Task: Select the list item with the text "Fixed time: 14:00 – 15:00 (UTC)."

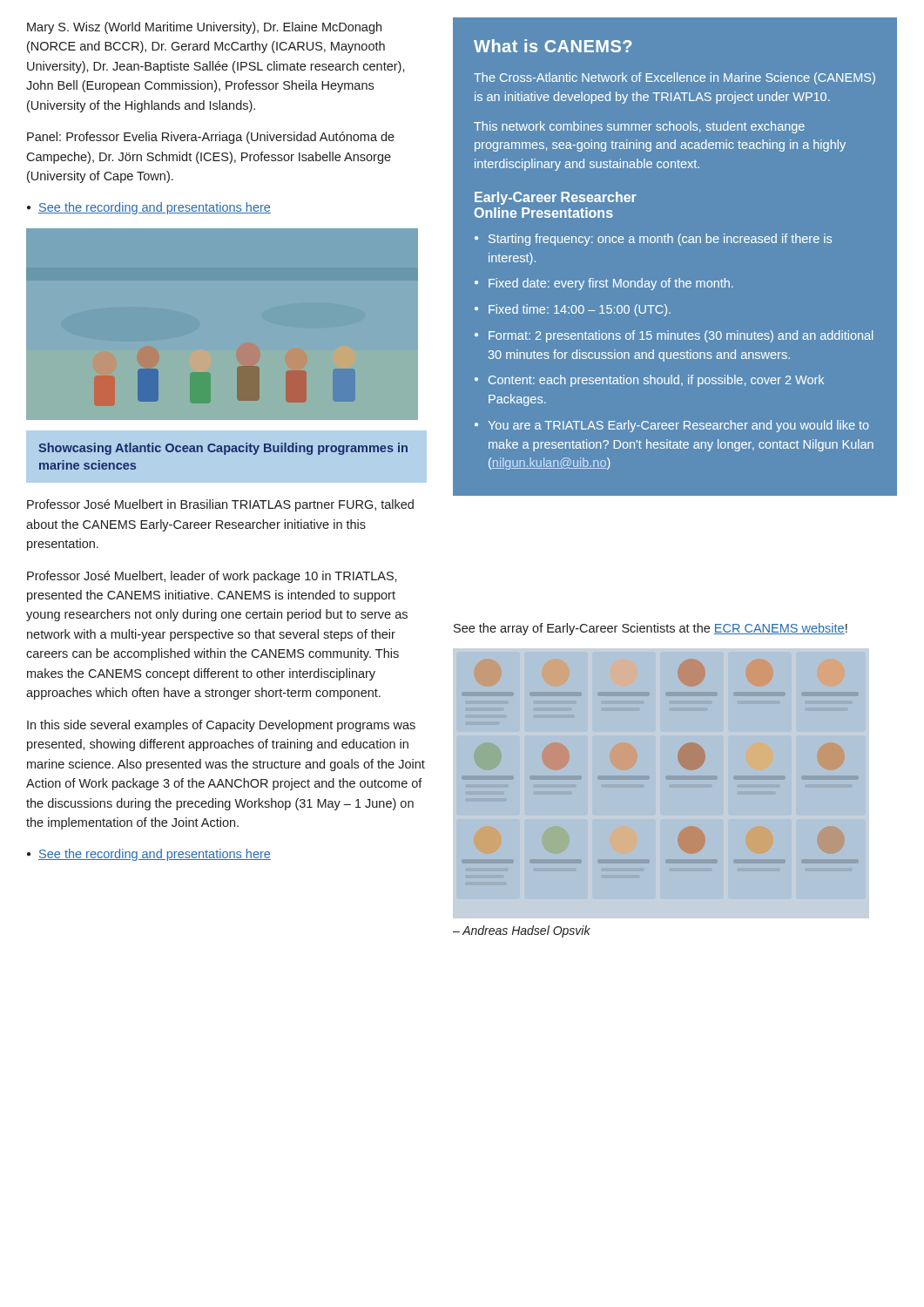Action: pos(580,309)
